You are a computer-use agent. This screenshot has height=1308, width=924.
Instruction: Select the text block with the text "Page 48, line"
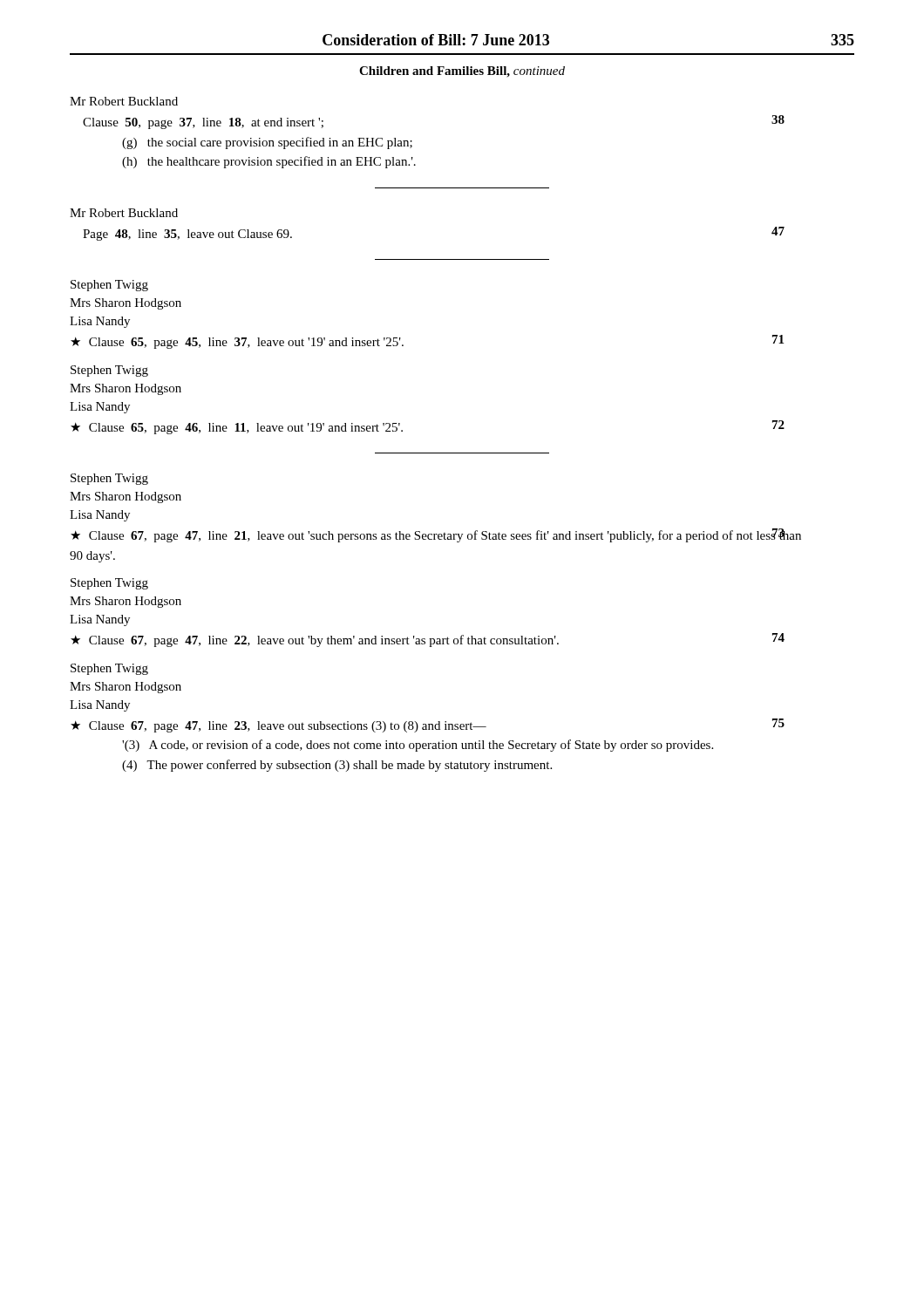181,233
